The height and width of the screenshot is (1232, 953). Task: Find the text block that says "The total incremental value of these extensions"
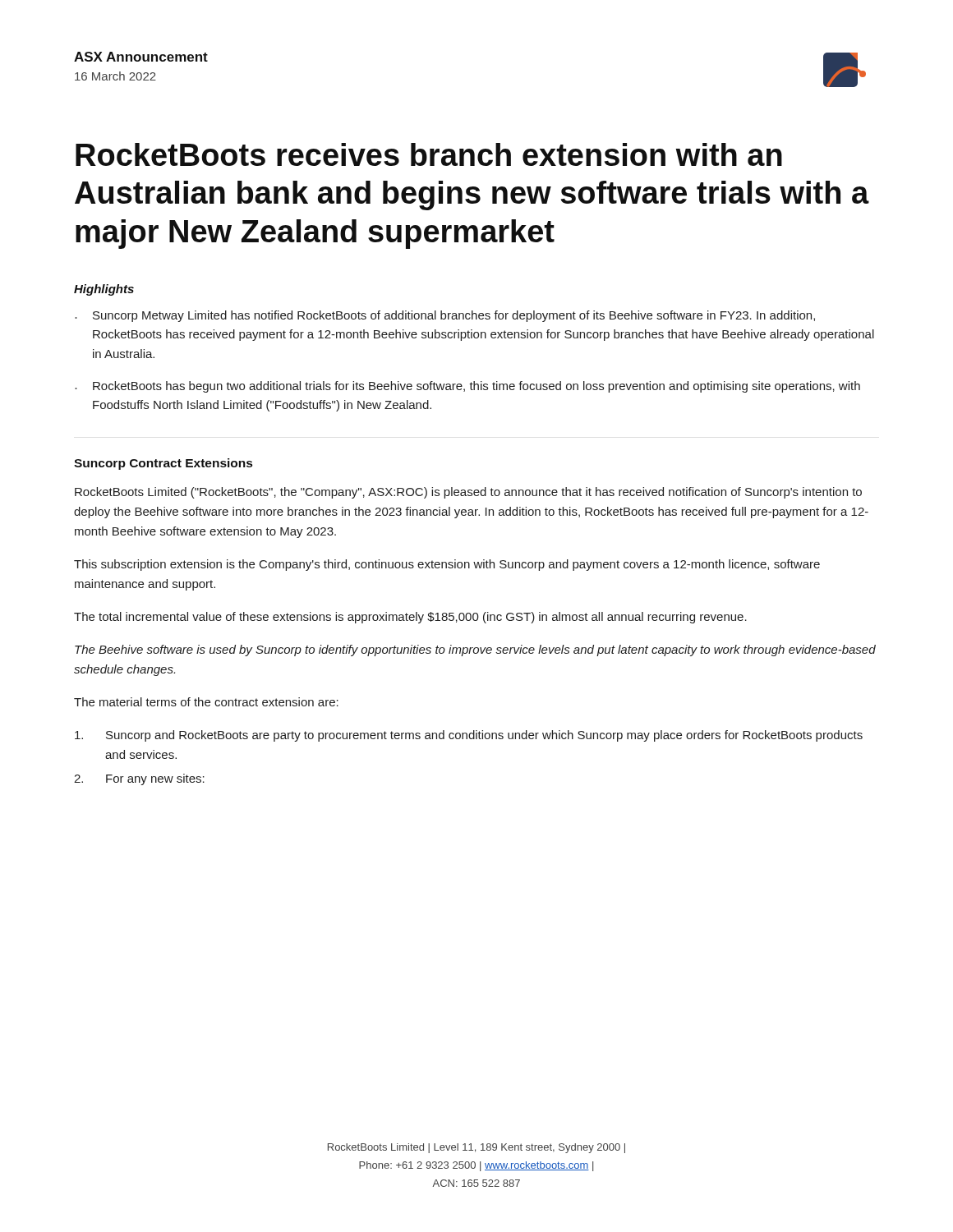[411, 617]
